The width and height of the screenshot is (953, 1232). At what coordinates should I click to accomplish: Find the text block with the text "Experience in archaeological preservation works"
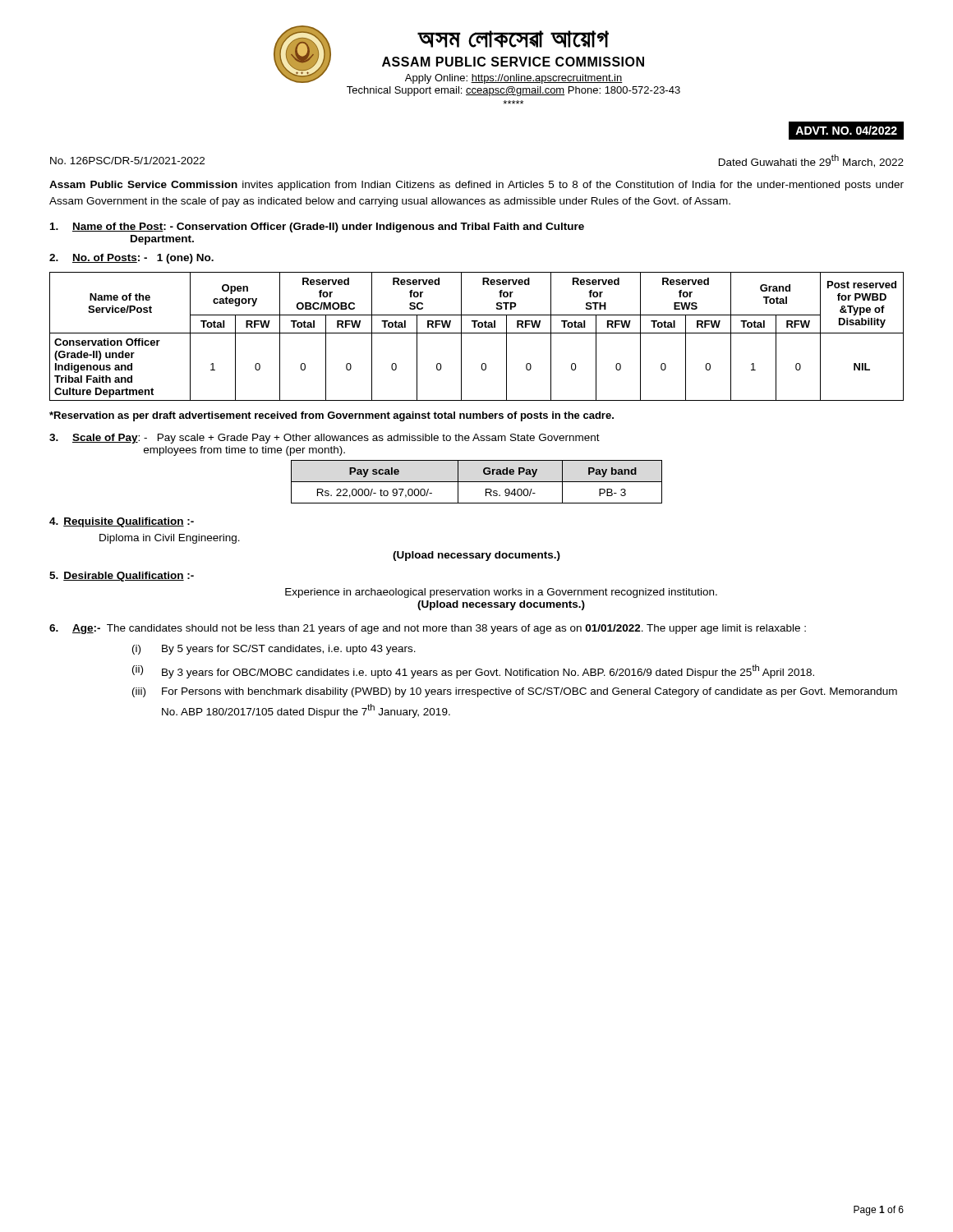(x=501, y=598)
